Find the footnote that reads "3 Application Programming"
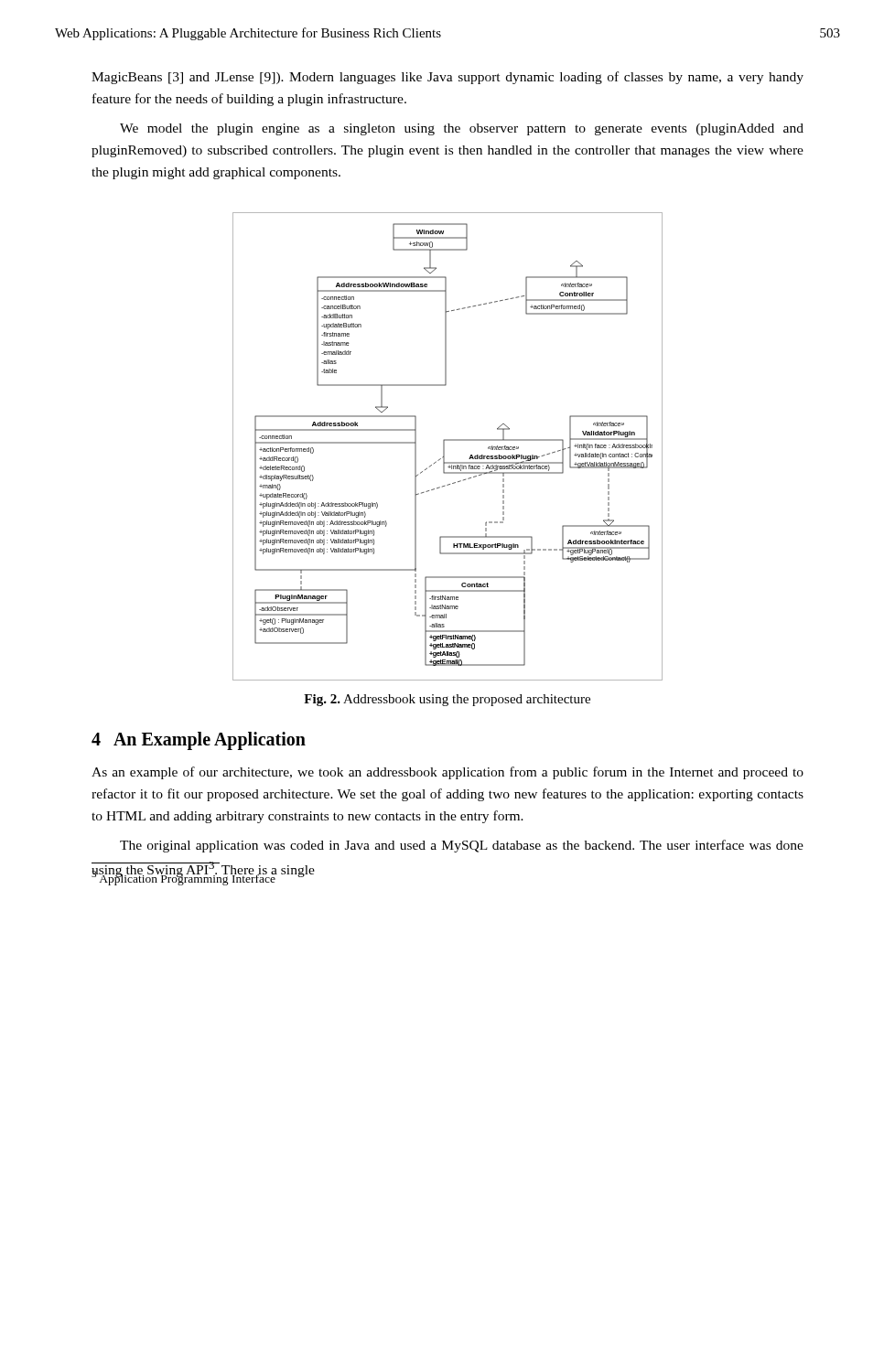895x1372 pixels. coord(183,877)
